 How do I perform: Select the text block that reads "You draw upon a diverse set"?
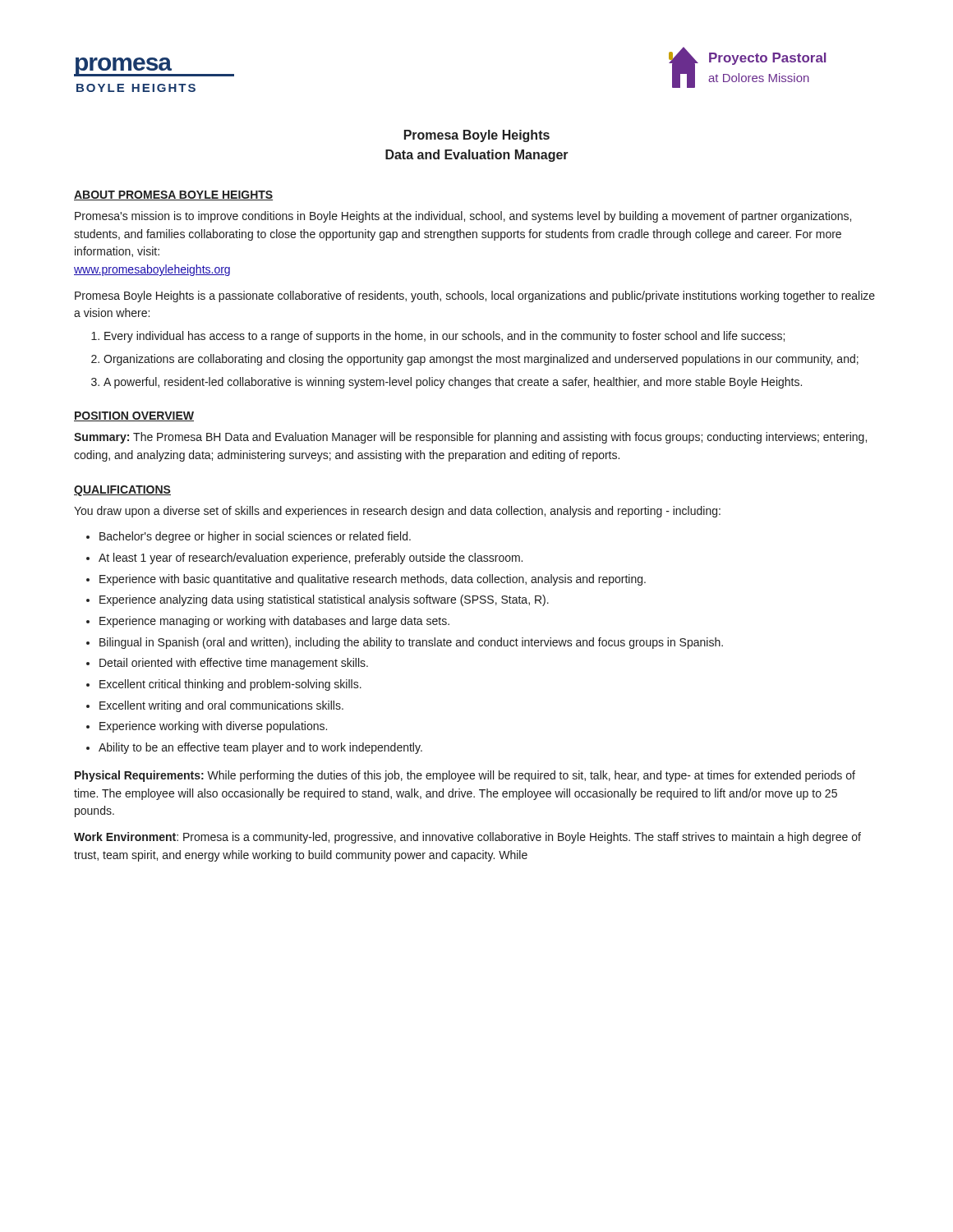tap(398, 510)
